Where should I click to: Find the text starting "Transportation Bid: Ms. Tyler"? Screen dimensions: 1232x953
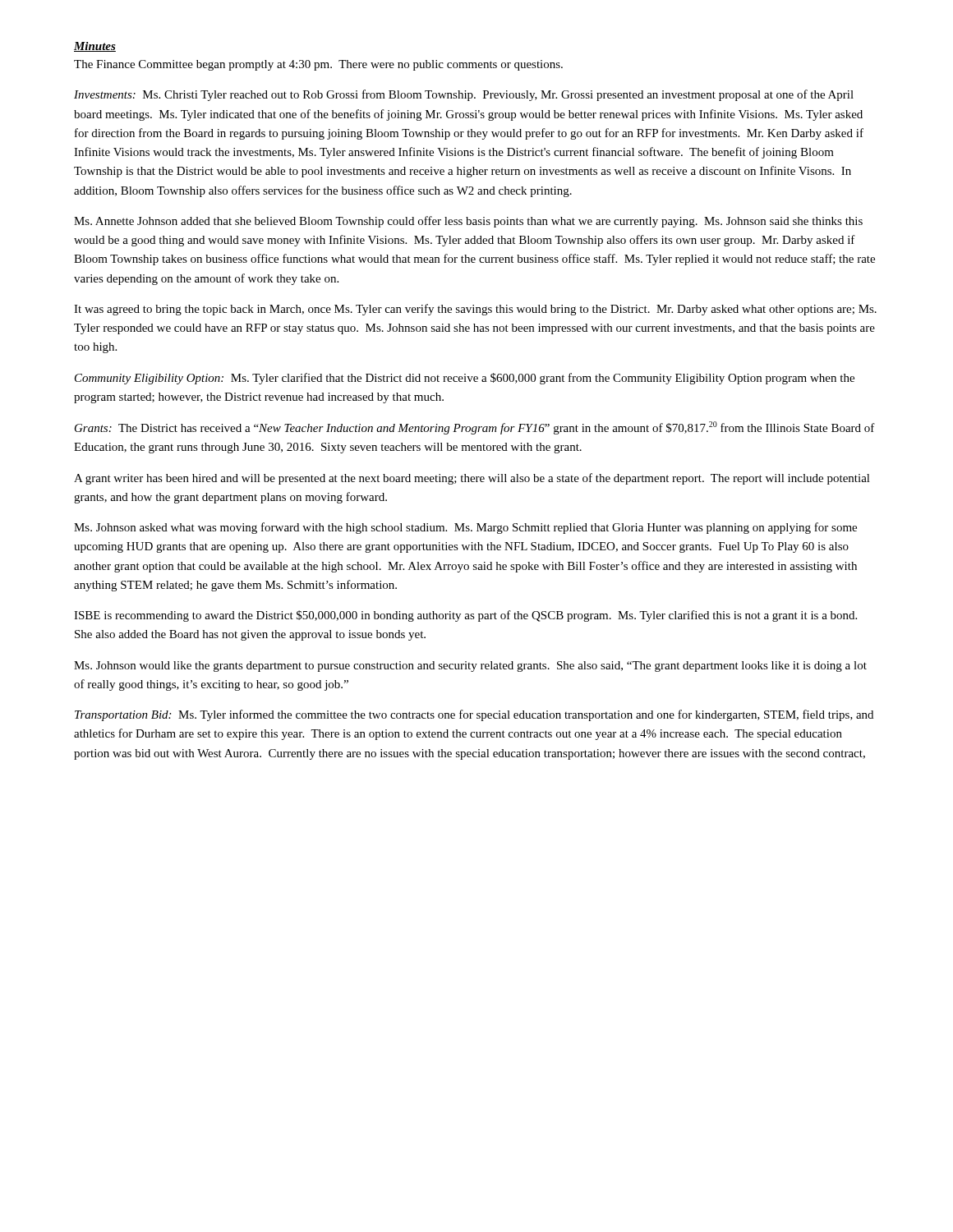tap(476, 734)
